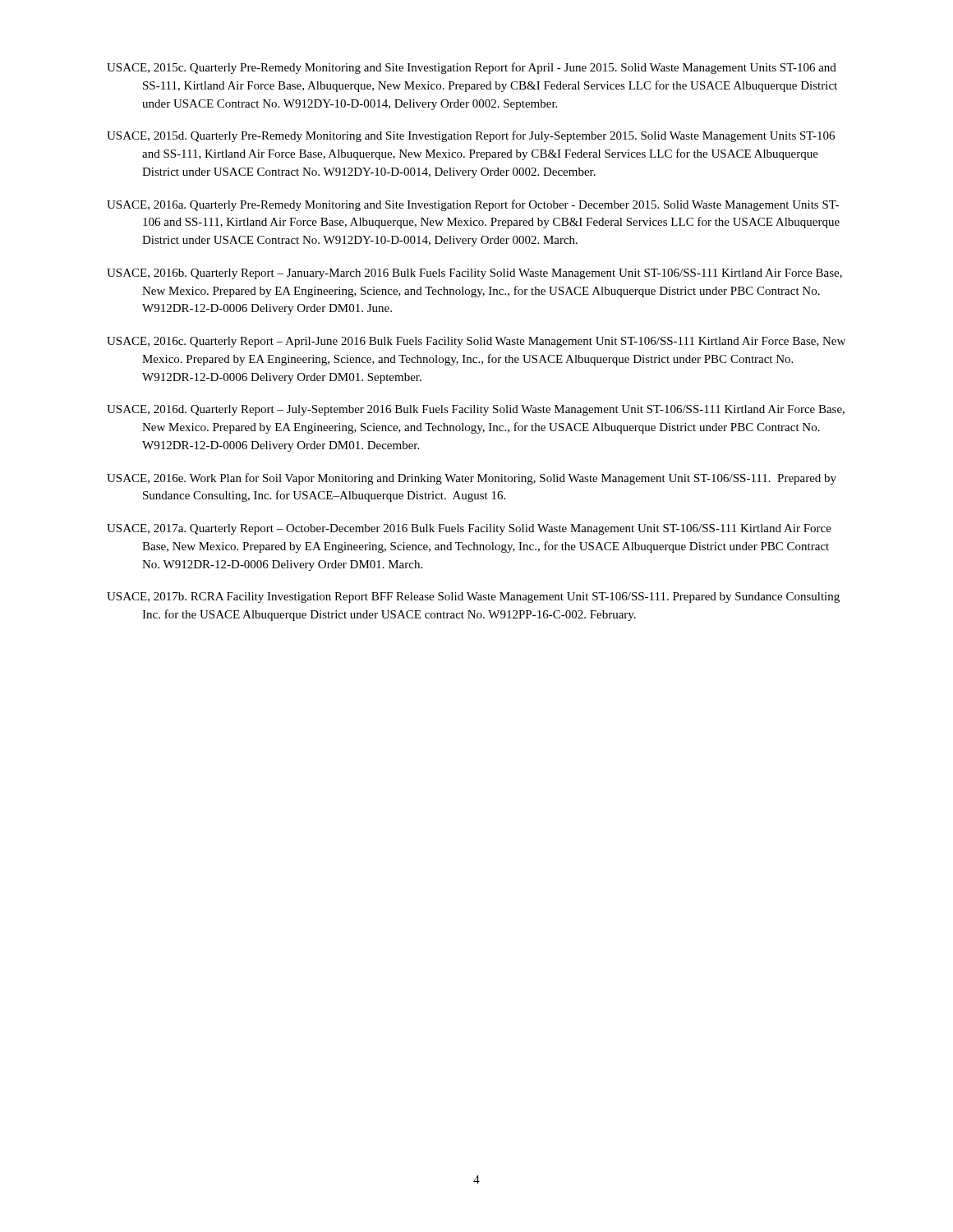Click on the list item that reads "USACE, 2016b. Quarterly Report"

[476, 291]
